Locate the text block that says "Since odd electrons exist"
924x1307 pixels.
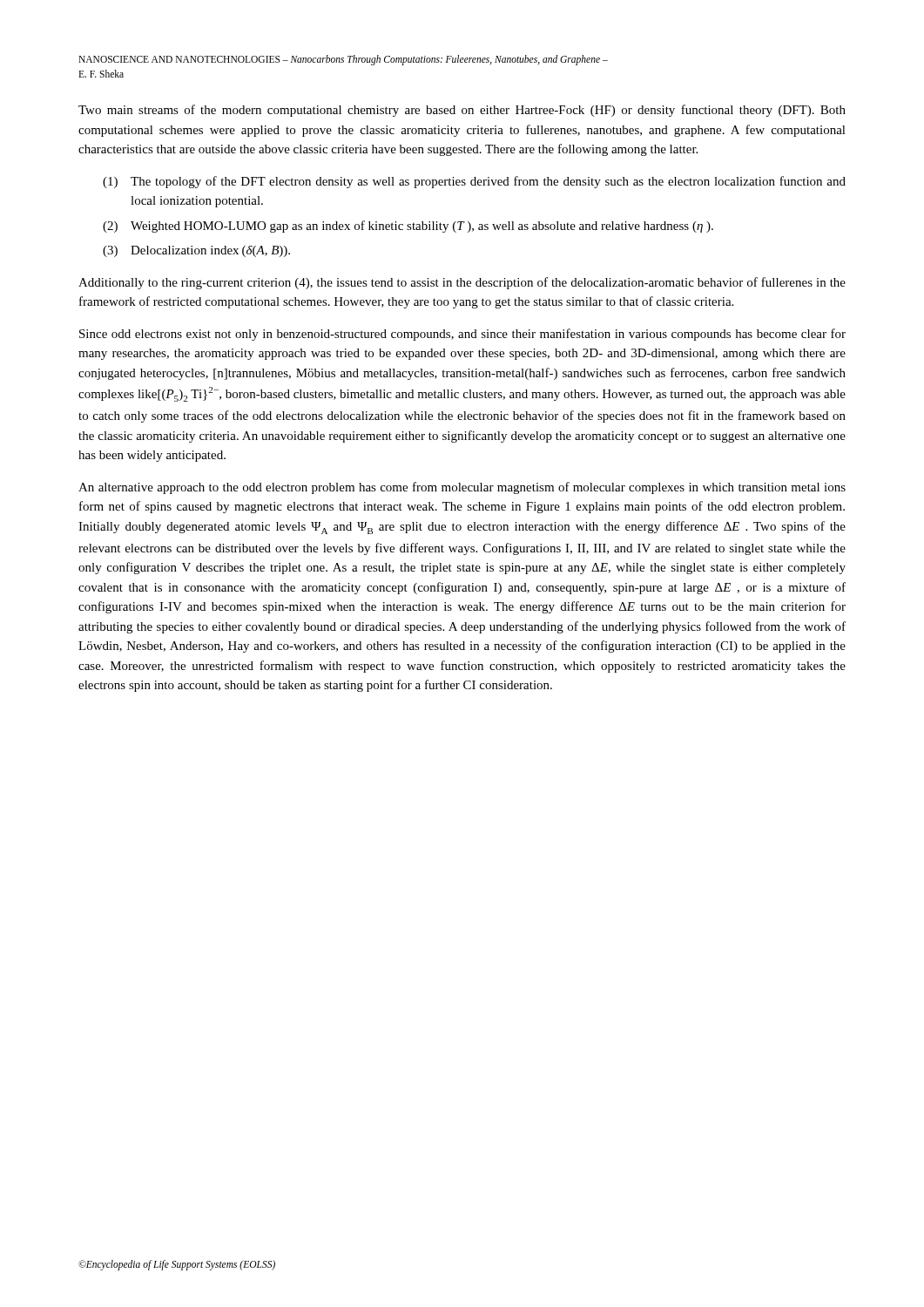462,394
